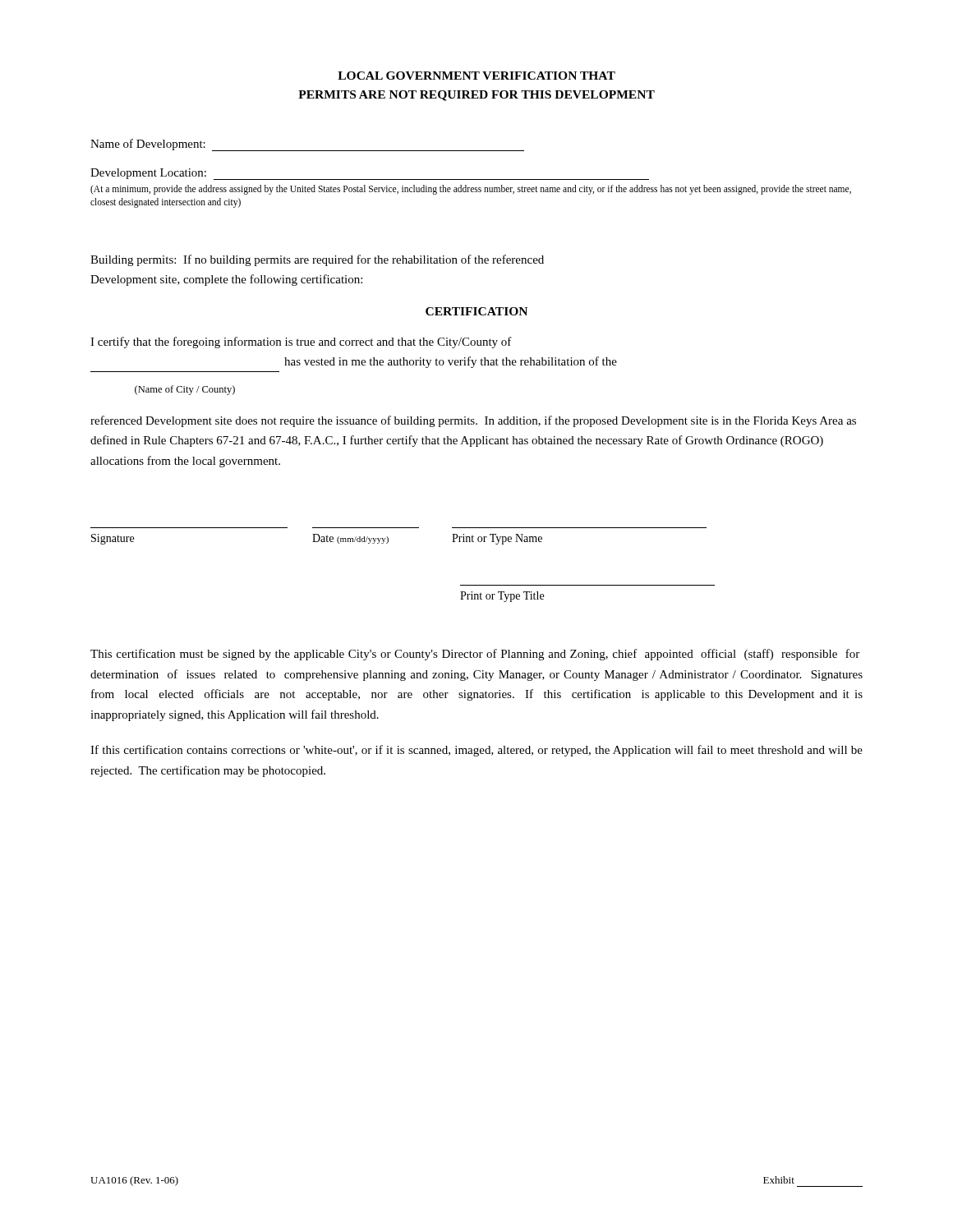Locate the text block with the text "Building permits: If no"
The width and height of the screenshot is (953, 1232).
[317, 269]
